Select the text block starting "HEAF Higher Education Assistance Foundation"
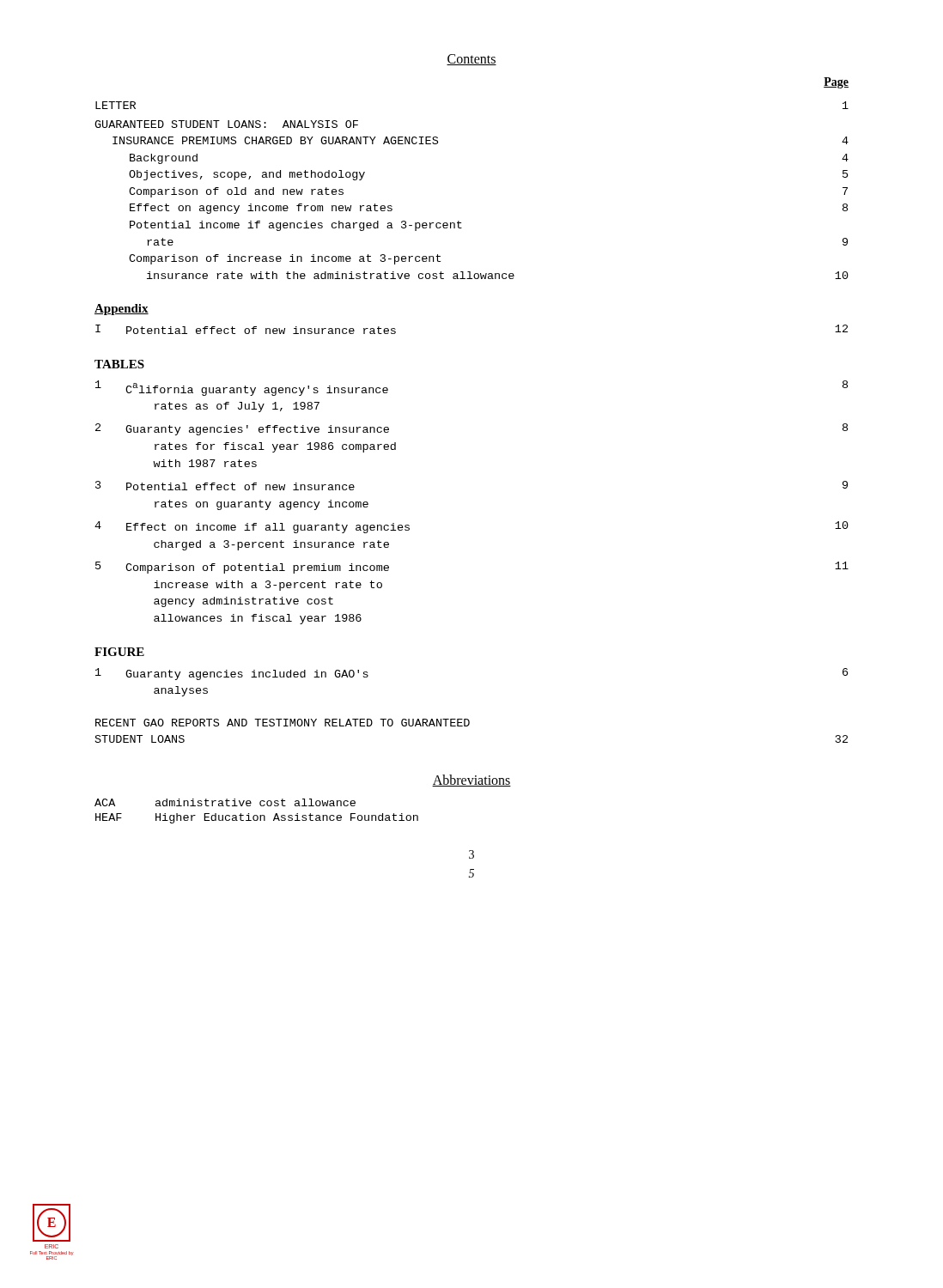Viewport: 943px width, 1288px height. click(257, 818)
